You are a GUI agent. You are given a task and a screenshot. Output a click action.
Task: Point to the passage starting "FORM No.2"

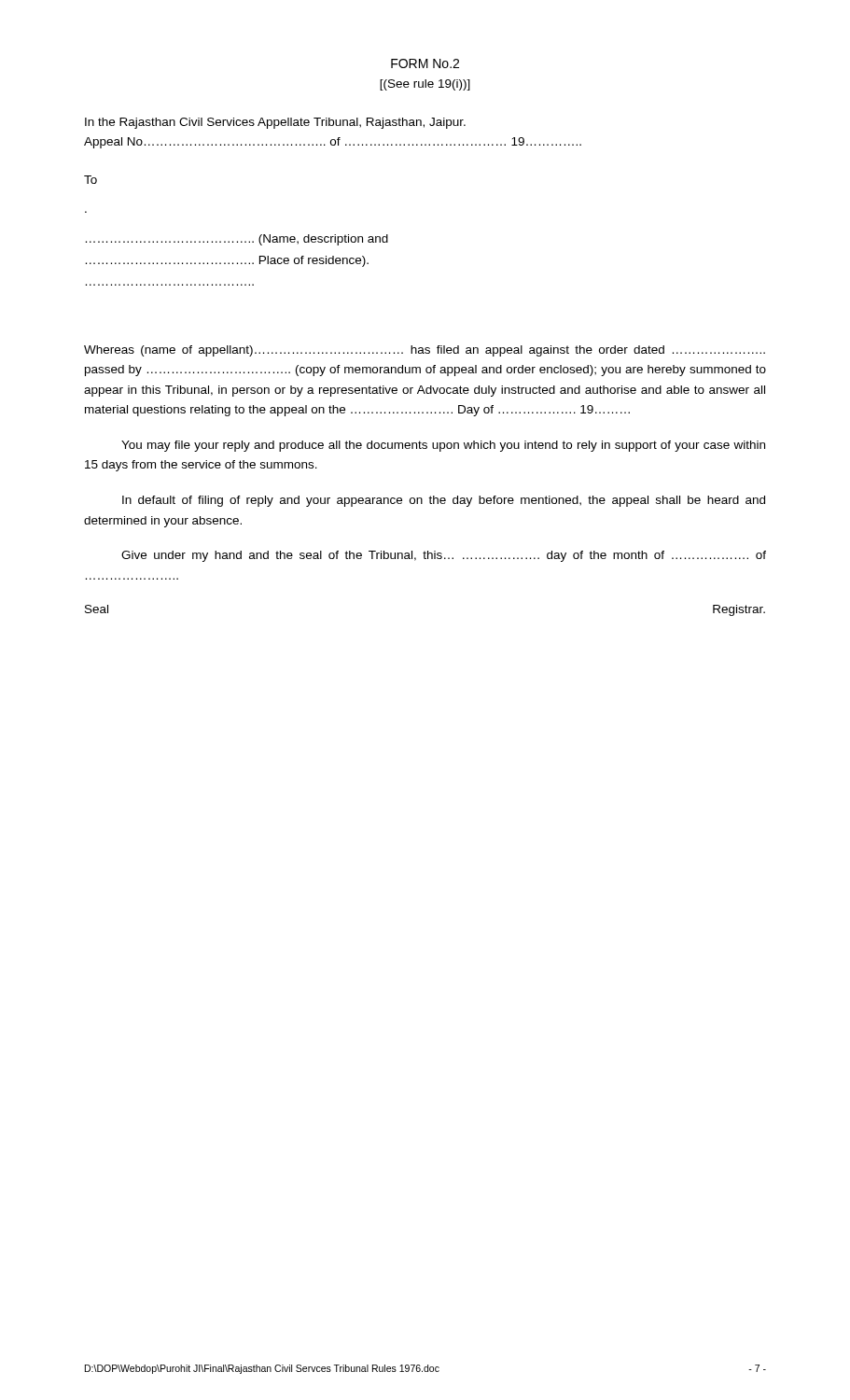(425, 63)
